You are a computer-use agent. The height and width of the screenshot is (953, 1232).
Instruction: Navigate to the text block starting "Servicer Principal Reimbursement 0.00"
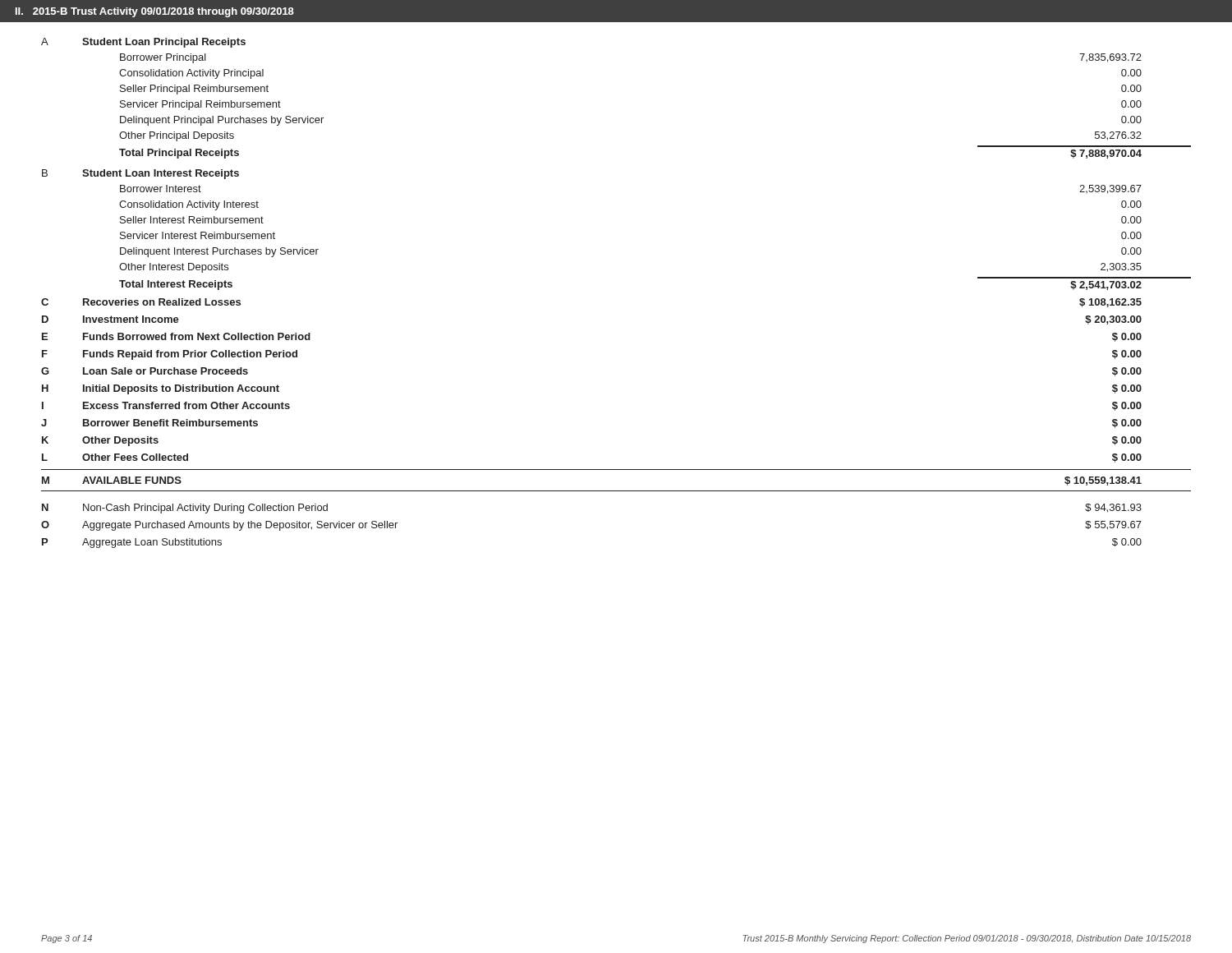click(201, 105)
